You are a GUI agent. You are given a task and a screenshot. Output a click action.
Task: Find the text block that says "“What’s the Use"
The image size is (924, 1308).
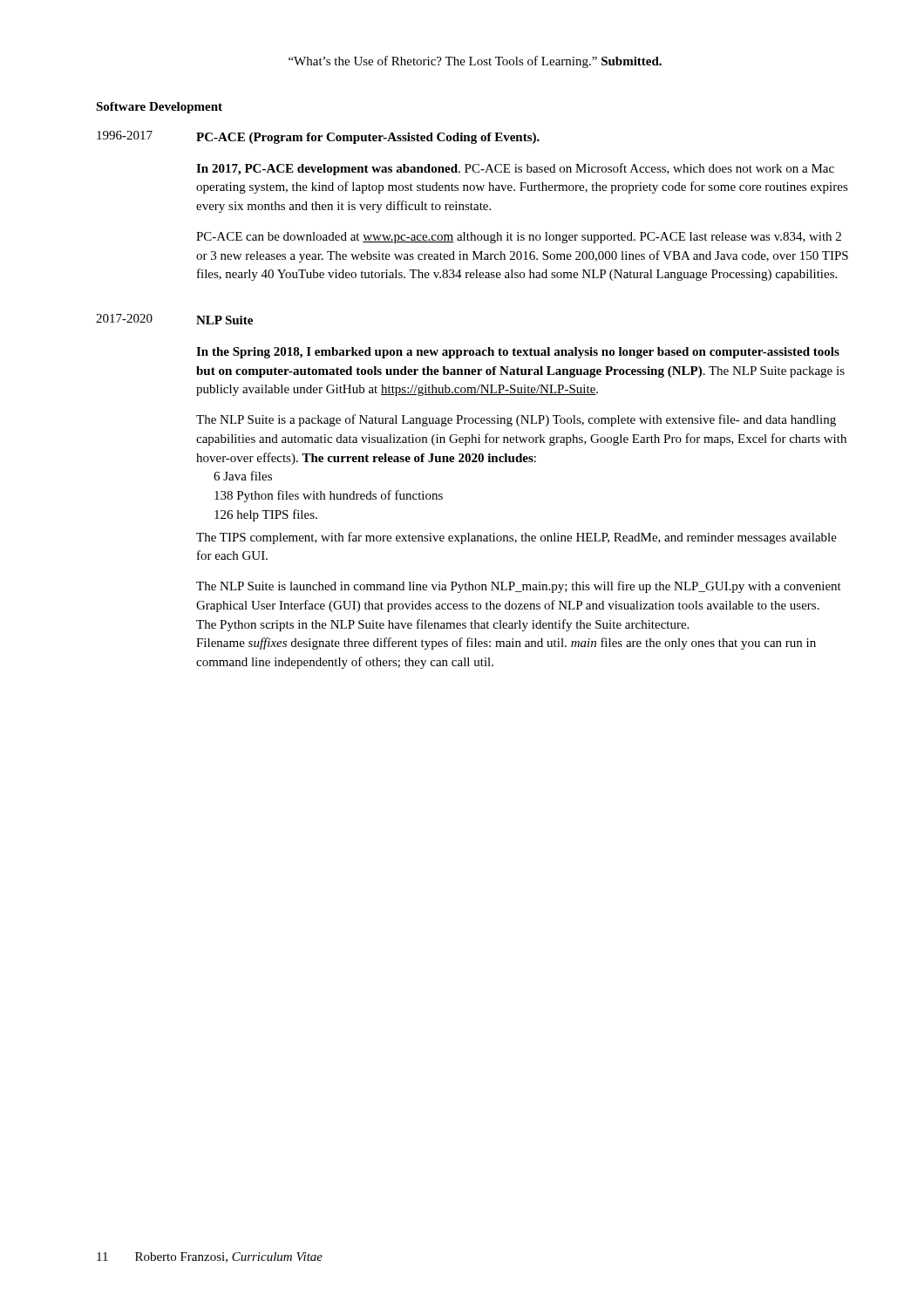click(475, 61)
